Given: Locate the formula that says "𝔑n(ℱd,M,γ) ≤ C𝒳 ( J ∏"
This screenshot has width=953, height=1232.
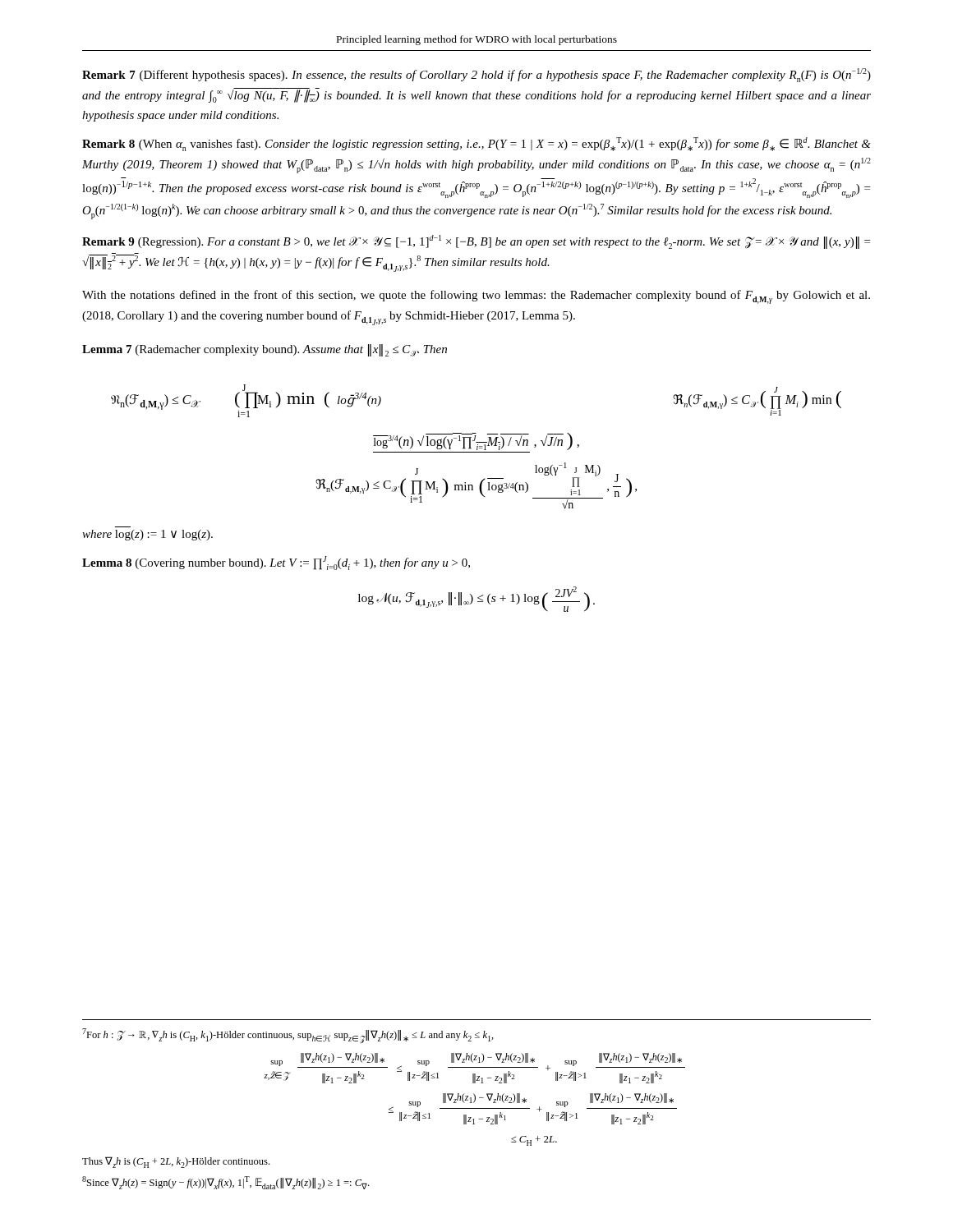Looking at the screenshot, I should click(163, 403).
